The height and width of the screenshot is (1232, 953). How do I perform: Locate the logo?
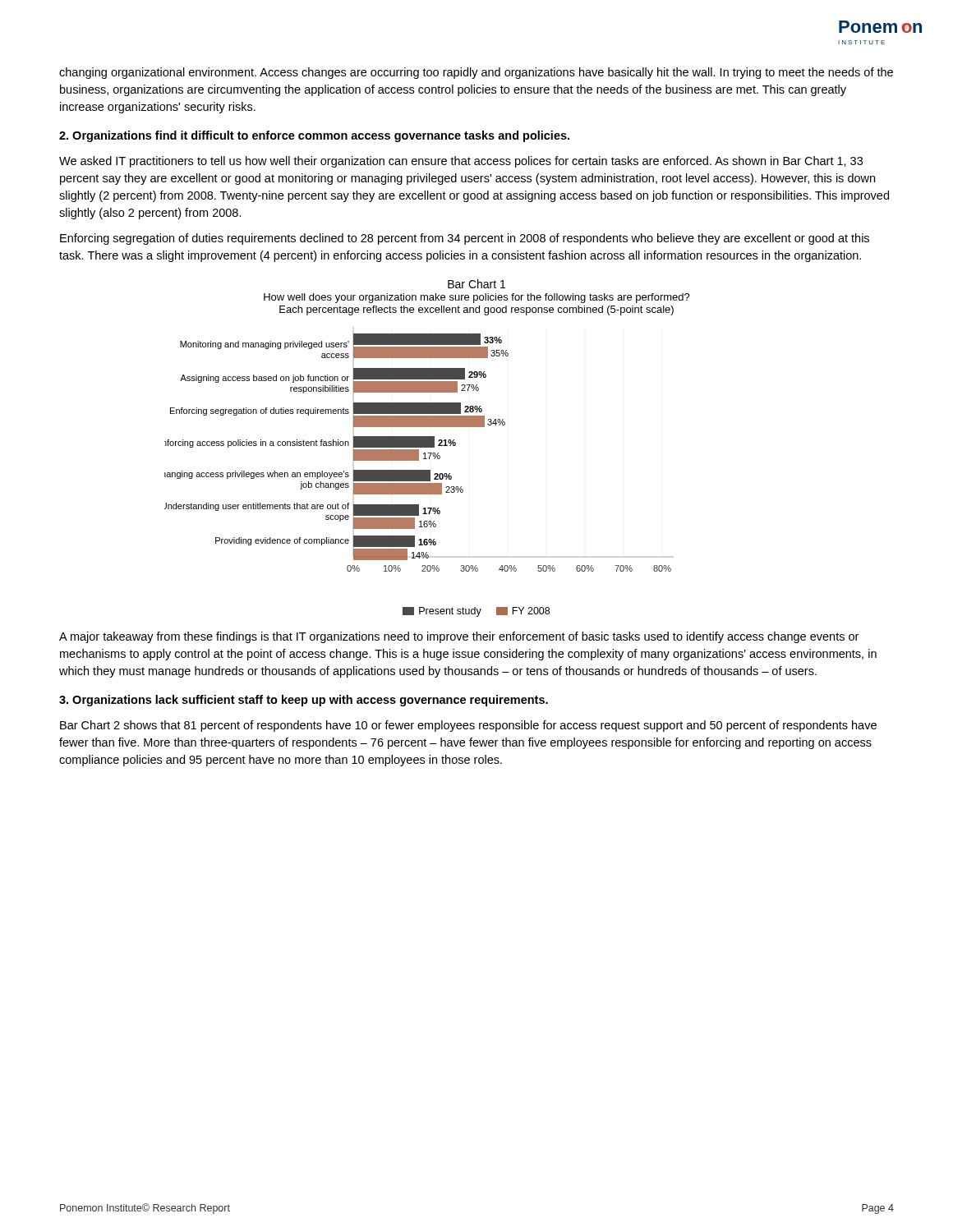point(883,34)
